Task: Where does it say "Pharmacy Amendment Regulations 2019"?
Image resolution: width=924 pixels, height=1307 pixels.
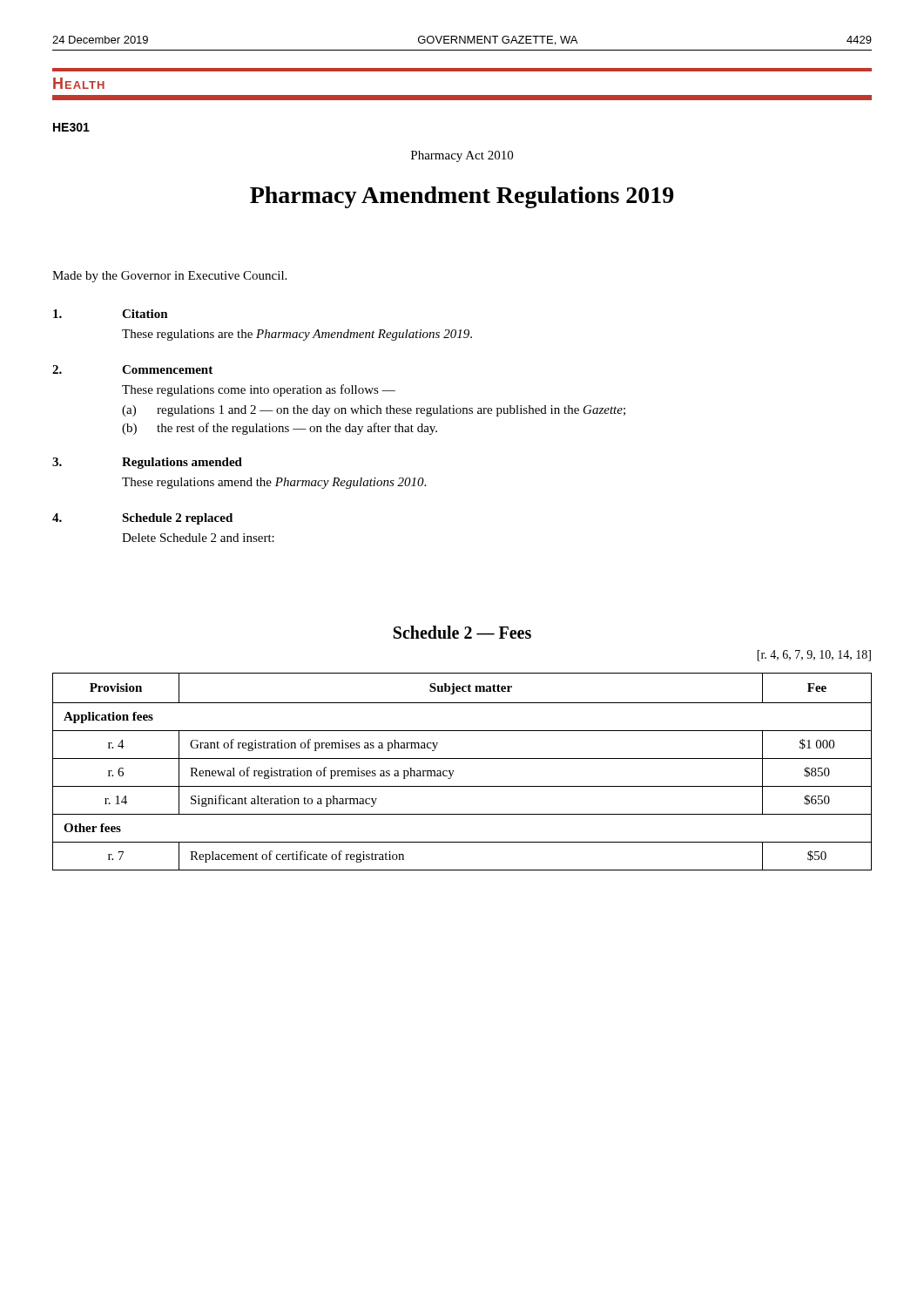Action: point(462,195)
